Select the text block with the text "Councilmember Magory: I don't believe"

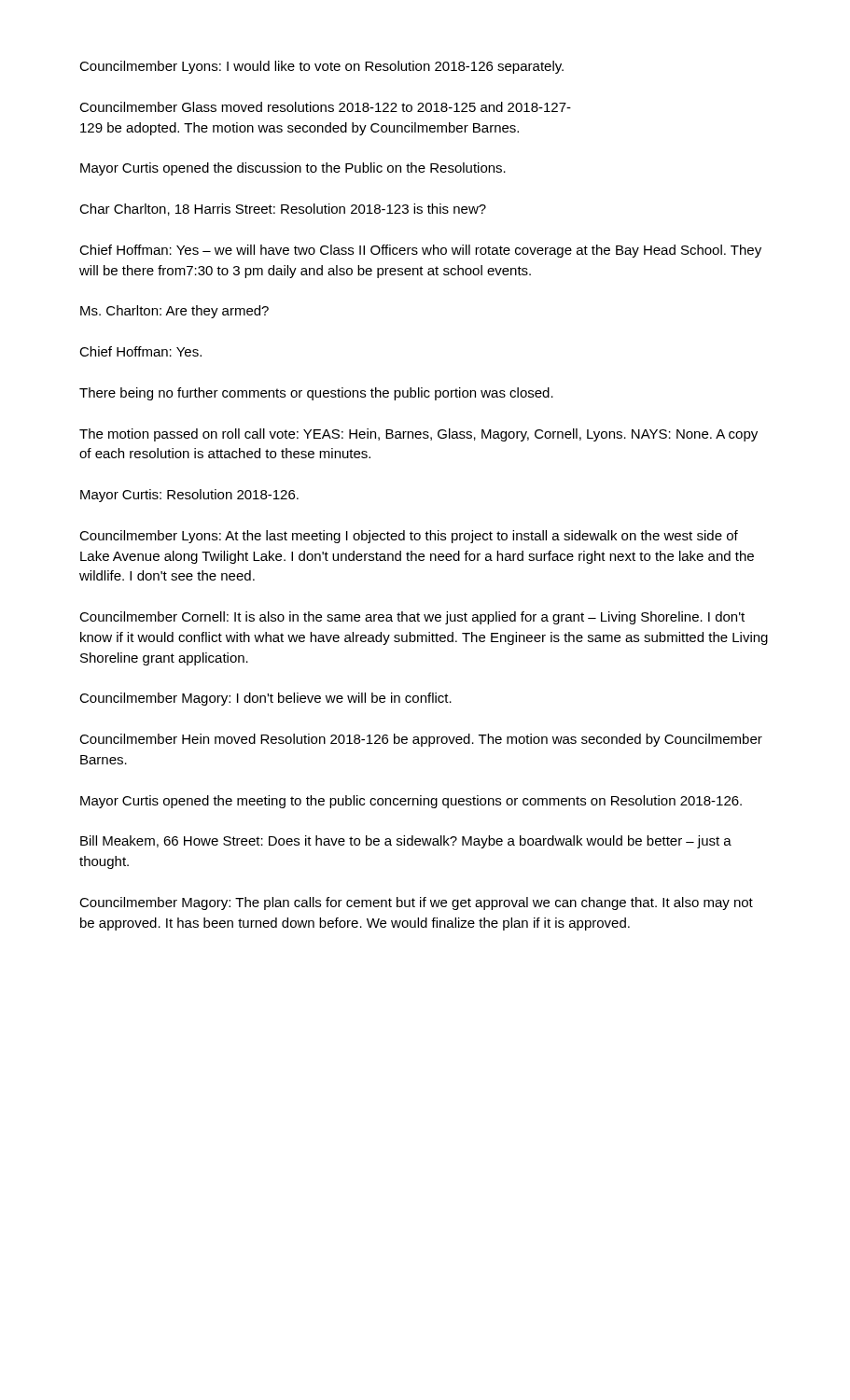pos(266,698)
